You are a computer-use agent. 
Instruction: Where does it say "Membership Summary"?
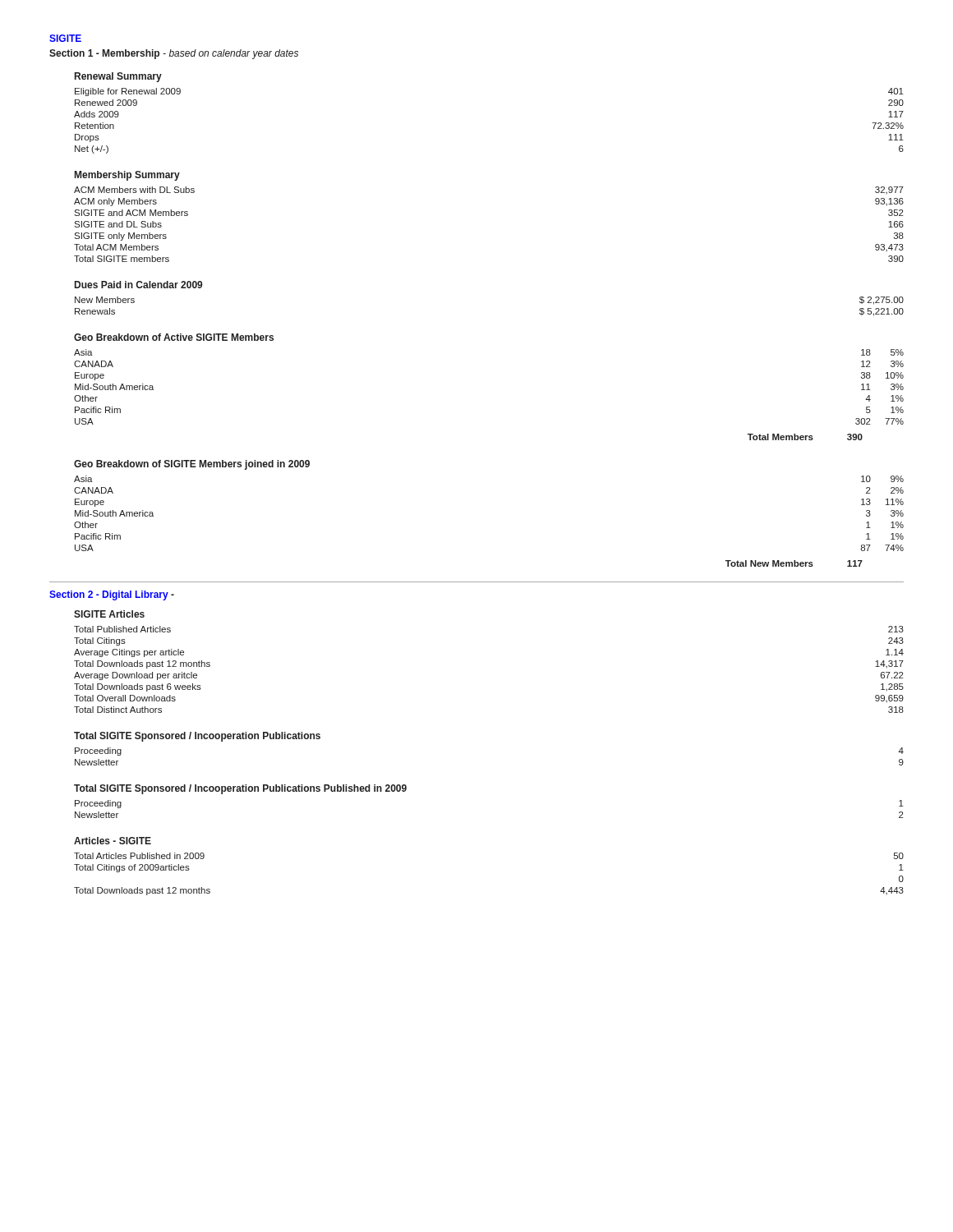(127, 175)
